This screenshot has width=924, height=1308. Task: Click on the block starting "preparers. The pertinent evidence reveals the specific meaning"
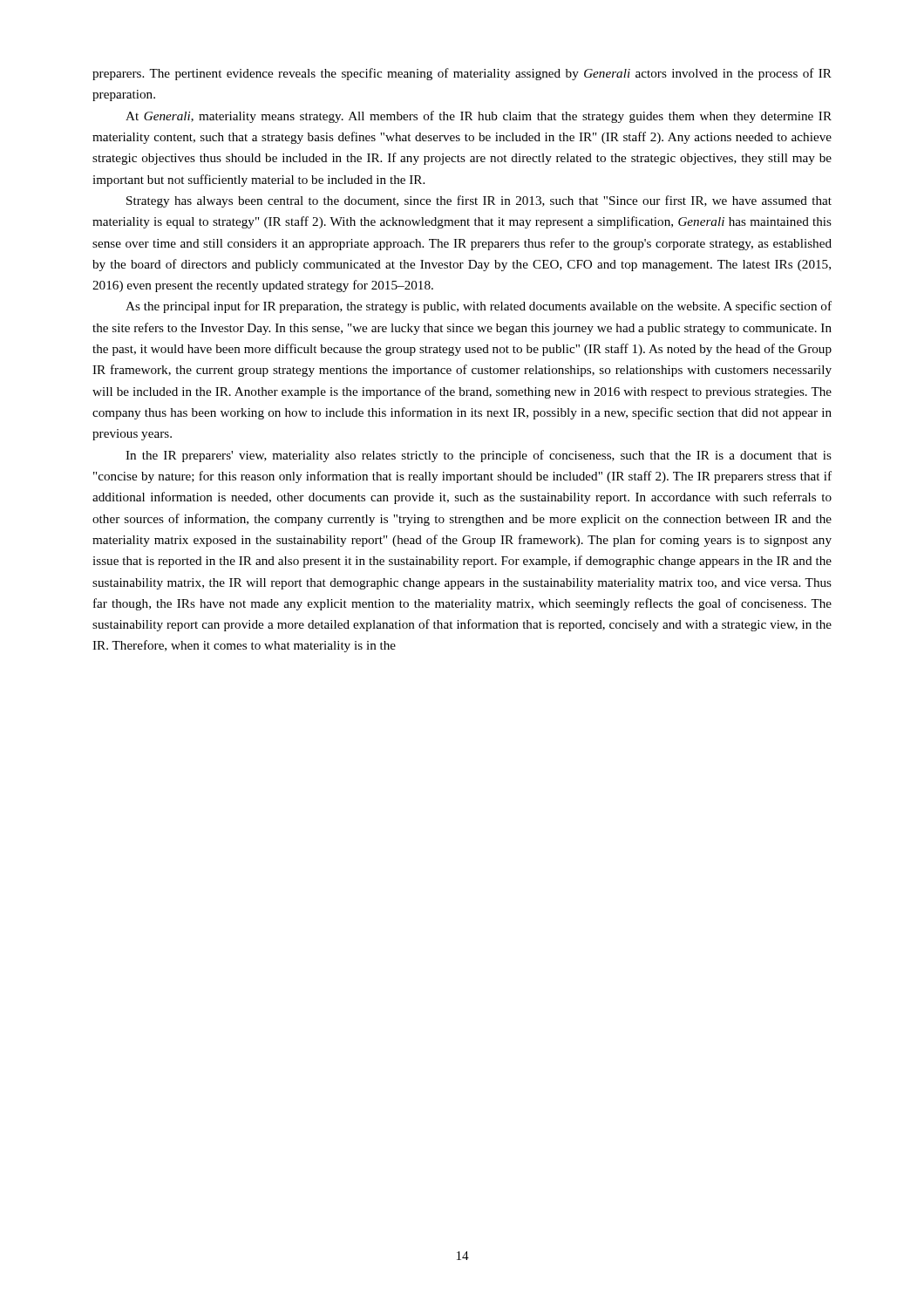coord(462,84)
